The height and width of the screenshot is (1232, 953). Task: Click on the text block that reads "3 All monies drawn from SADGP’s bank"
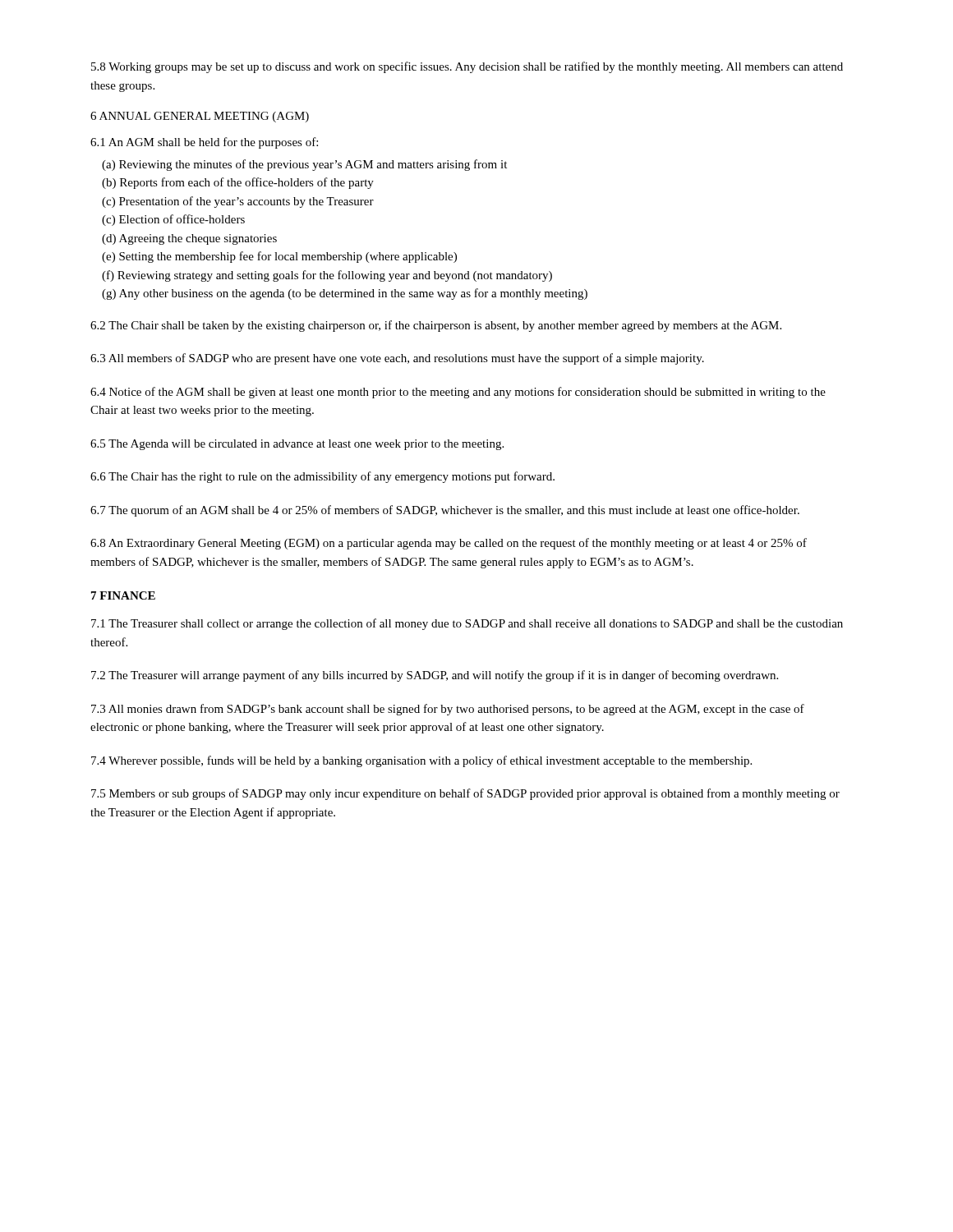(447, 718)
